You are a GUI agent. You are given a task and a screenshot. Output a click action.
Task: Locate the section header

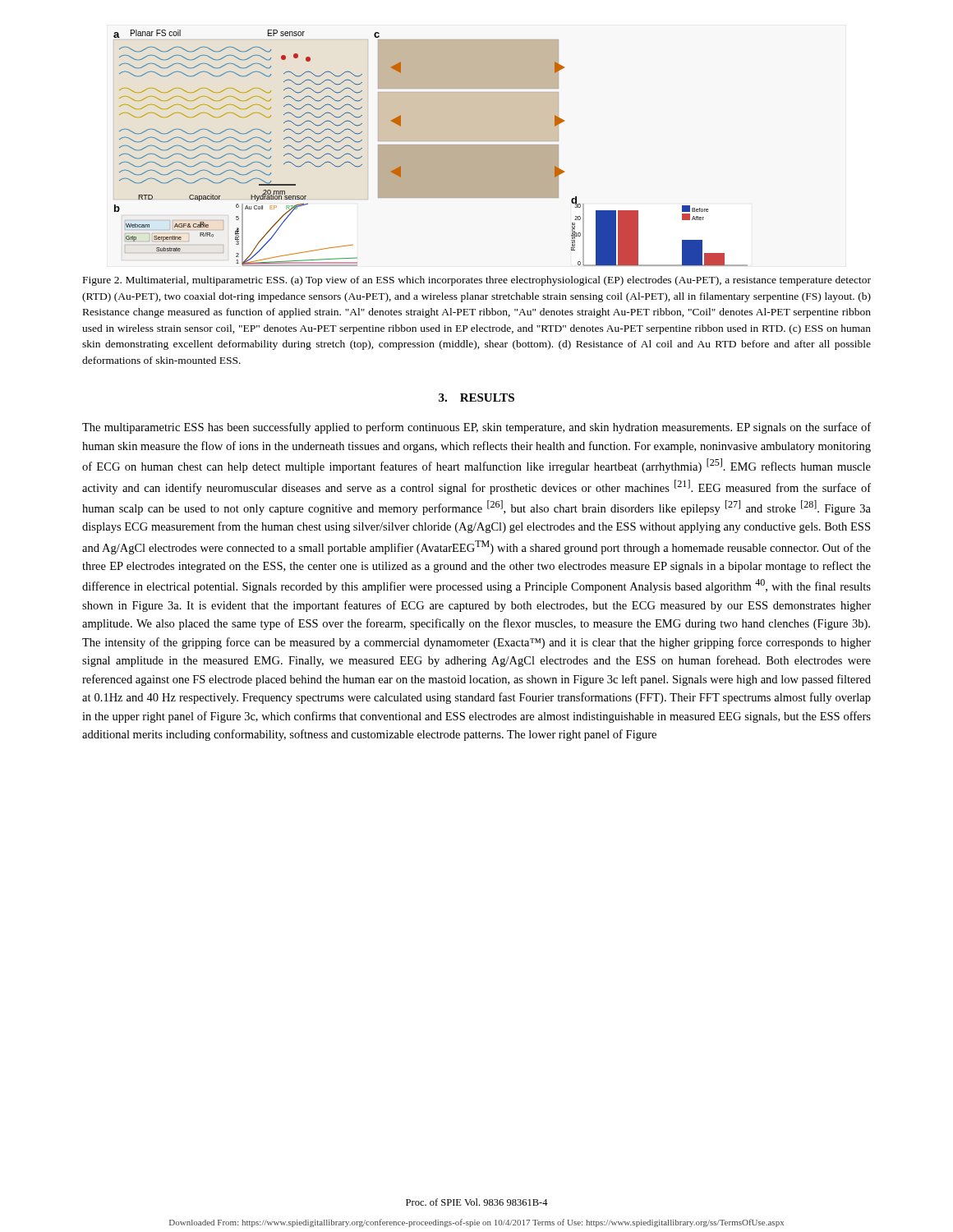point(476,398)
